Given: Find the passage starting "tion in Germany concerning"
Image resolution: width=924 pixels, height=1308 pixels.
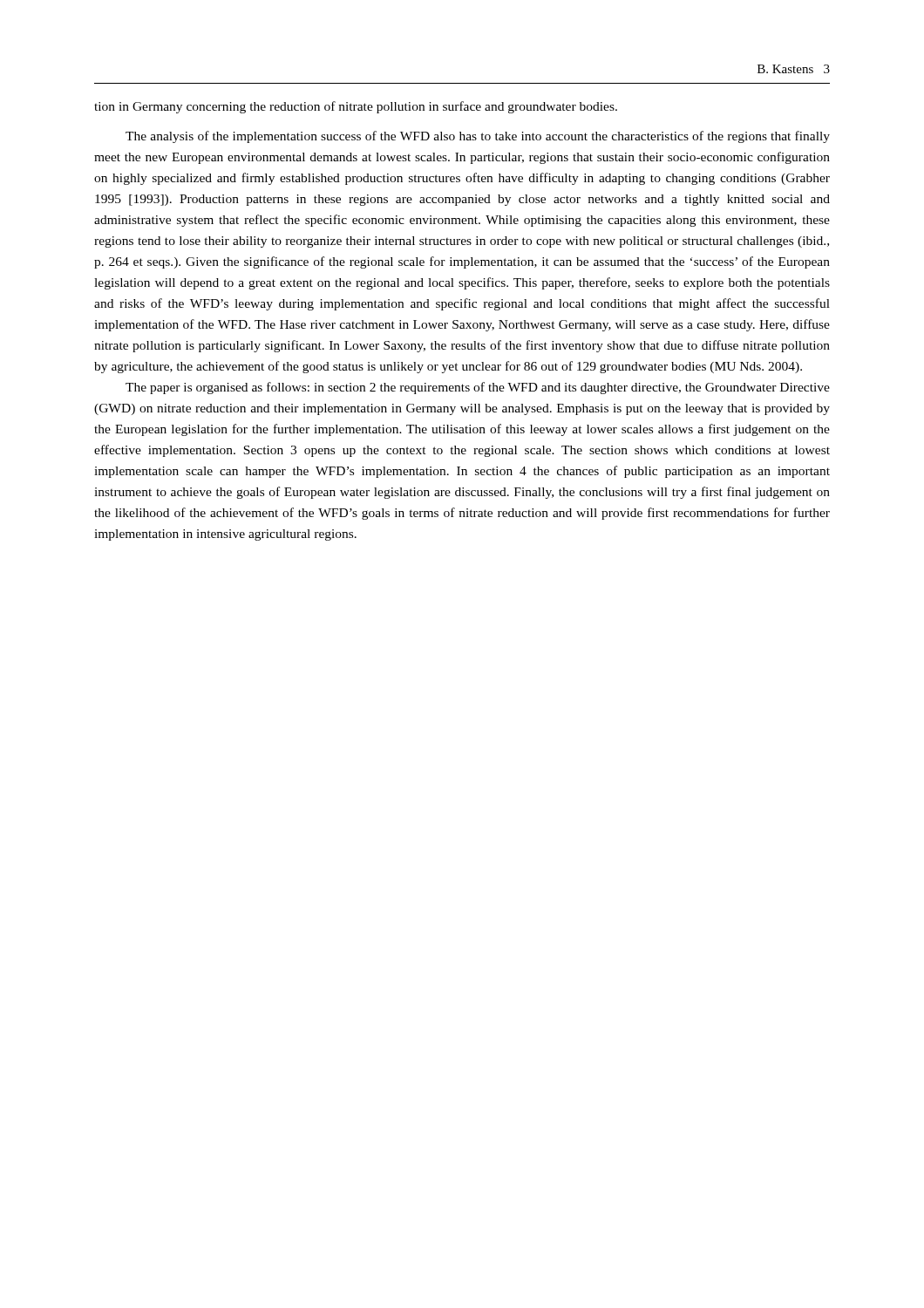Looking at the screenshot, I should (x=462, y=320).
